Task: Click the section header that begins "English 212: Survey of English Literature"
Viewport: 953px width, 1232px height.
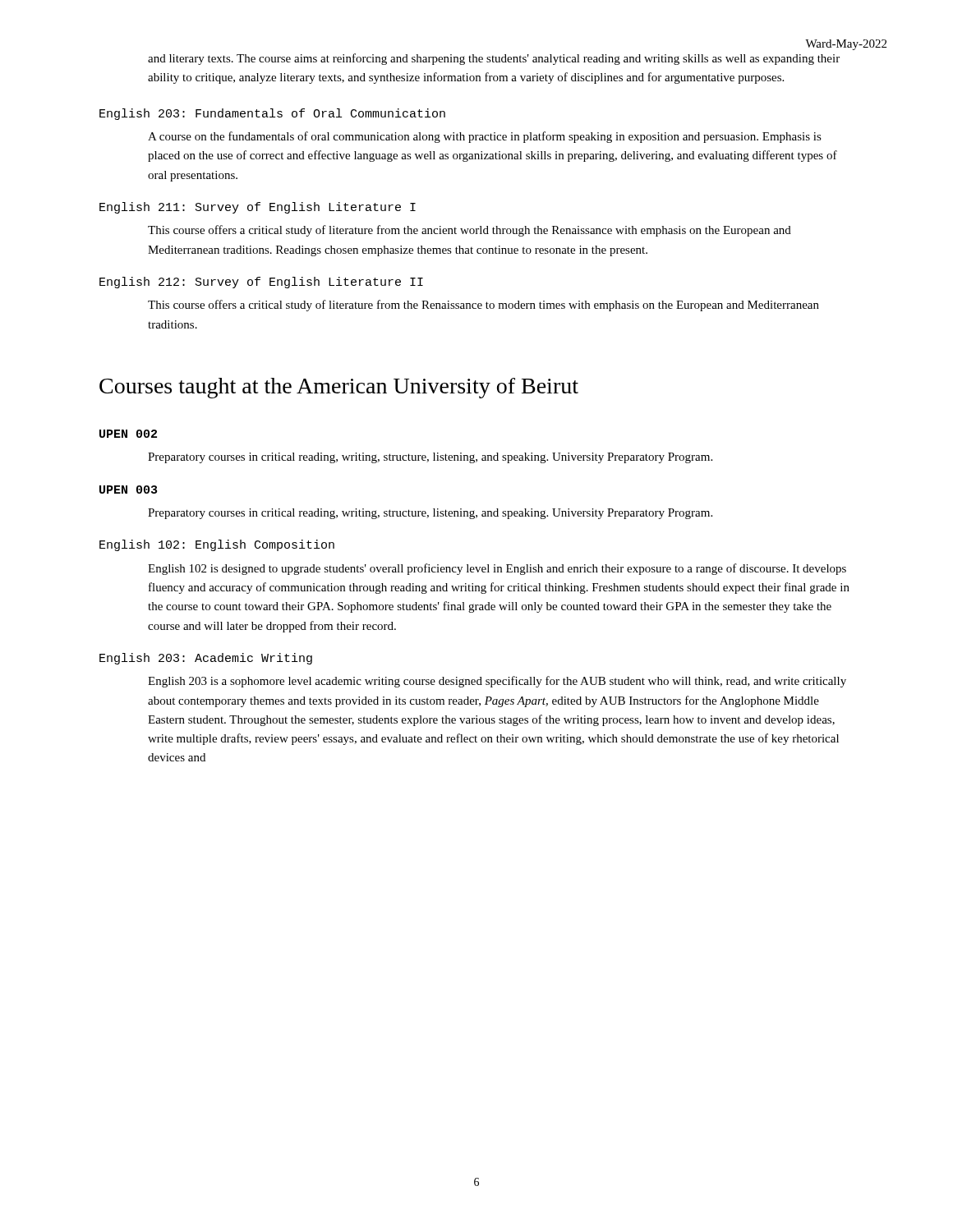Action: [261, 283]
